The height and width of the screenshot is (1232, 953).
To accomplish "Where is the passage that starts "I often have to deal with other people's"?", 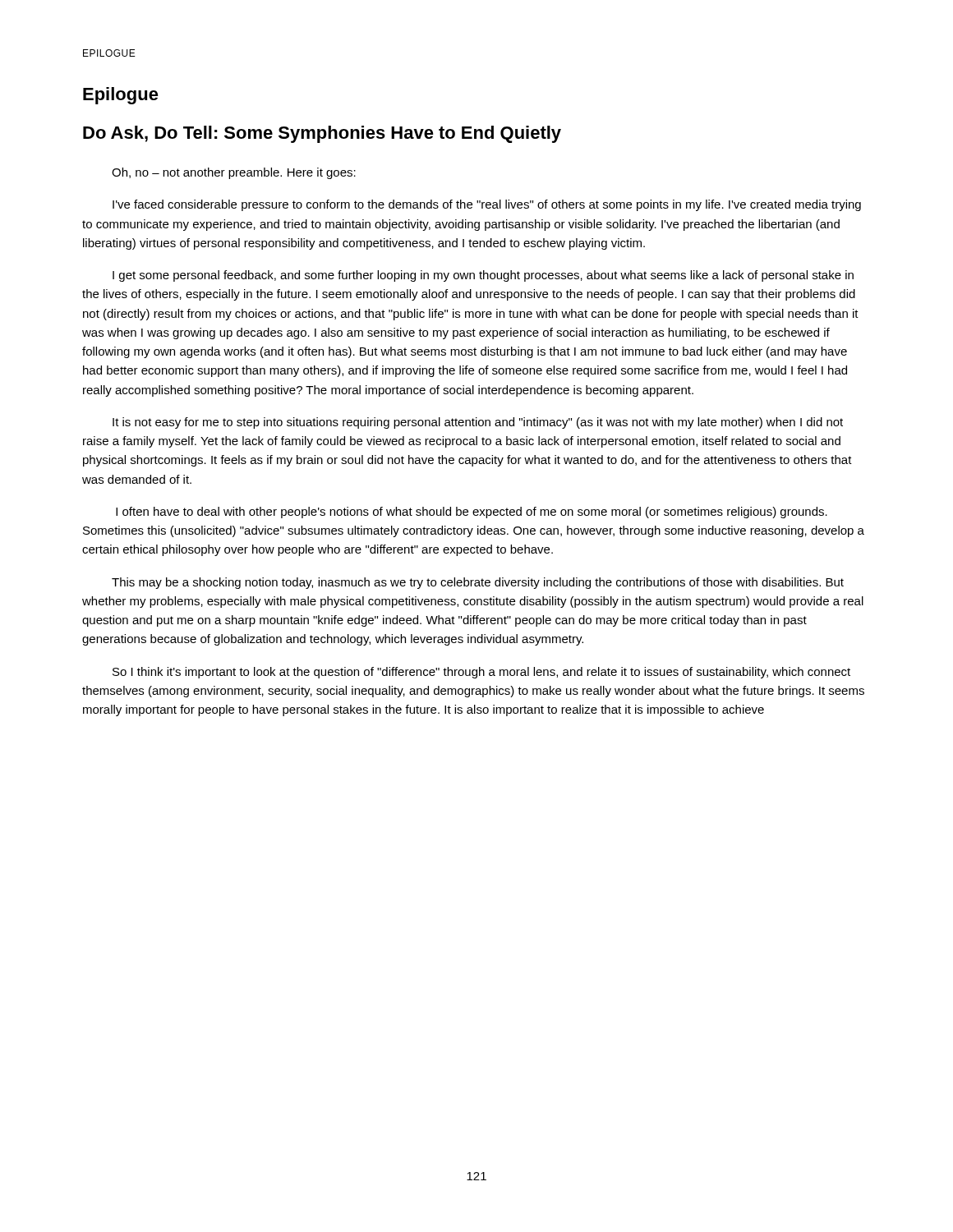I will coord(473,530).
